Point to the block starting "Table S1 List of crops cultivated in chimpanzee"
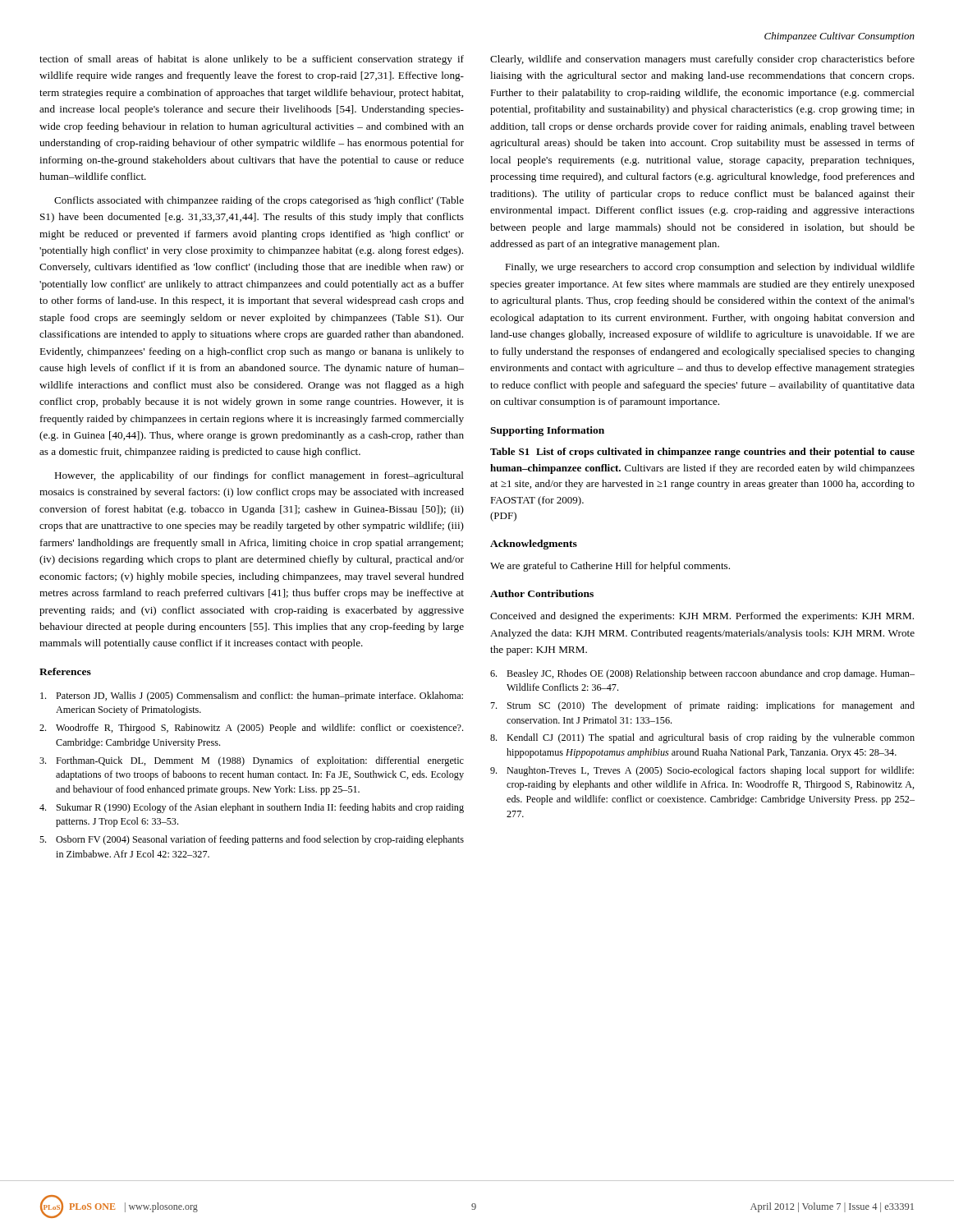 point(702,484)
